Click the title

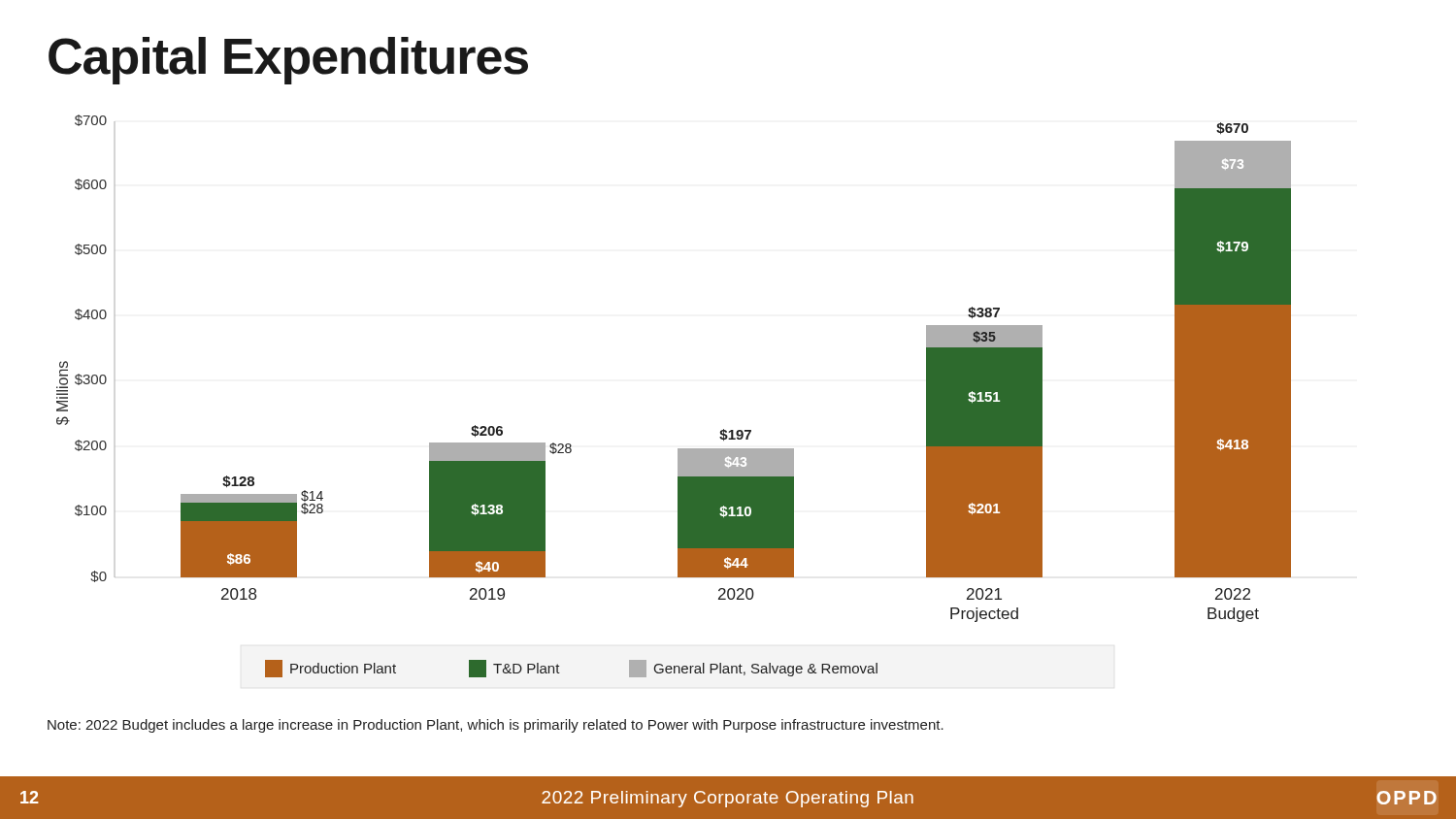point(288,56)
